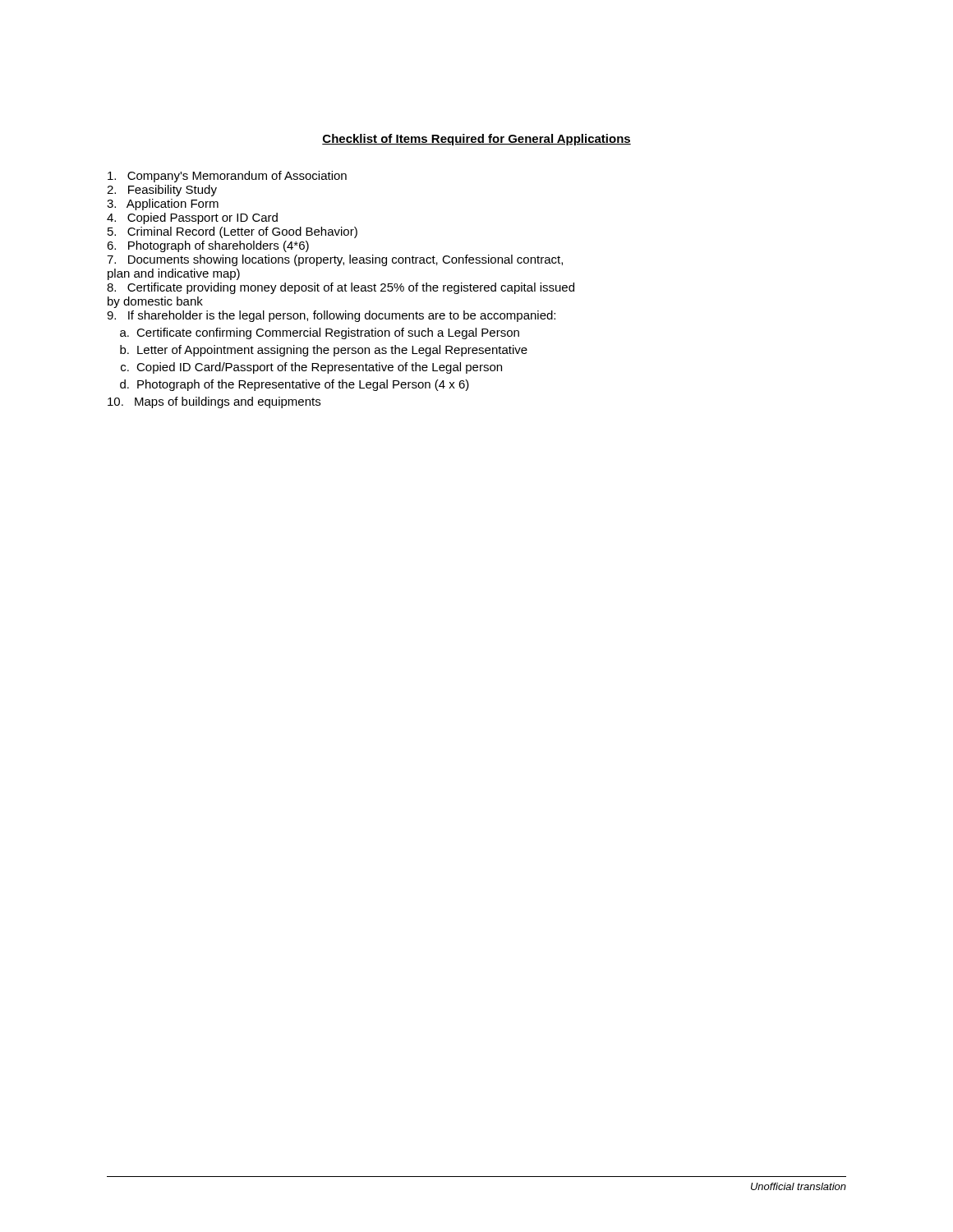
Task: Select the list item that says "8. Certificate providing money deposit of at"
Action: 476,294
